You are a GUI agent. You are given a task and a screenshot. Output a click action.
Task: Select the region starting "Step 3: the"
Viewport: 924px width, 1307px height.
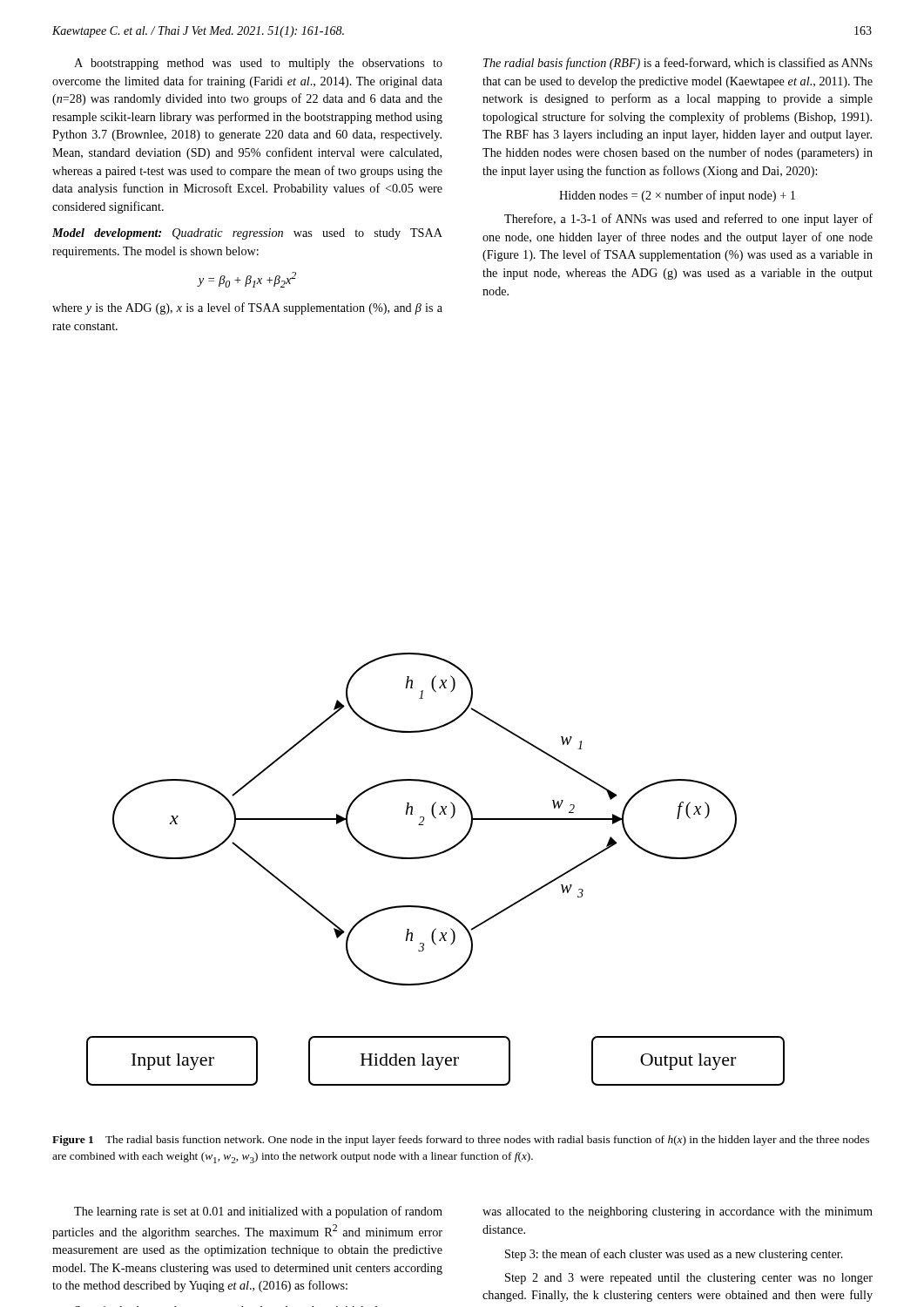tap(678, 1254)
